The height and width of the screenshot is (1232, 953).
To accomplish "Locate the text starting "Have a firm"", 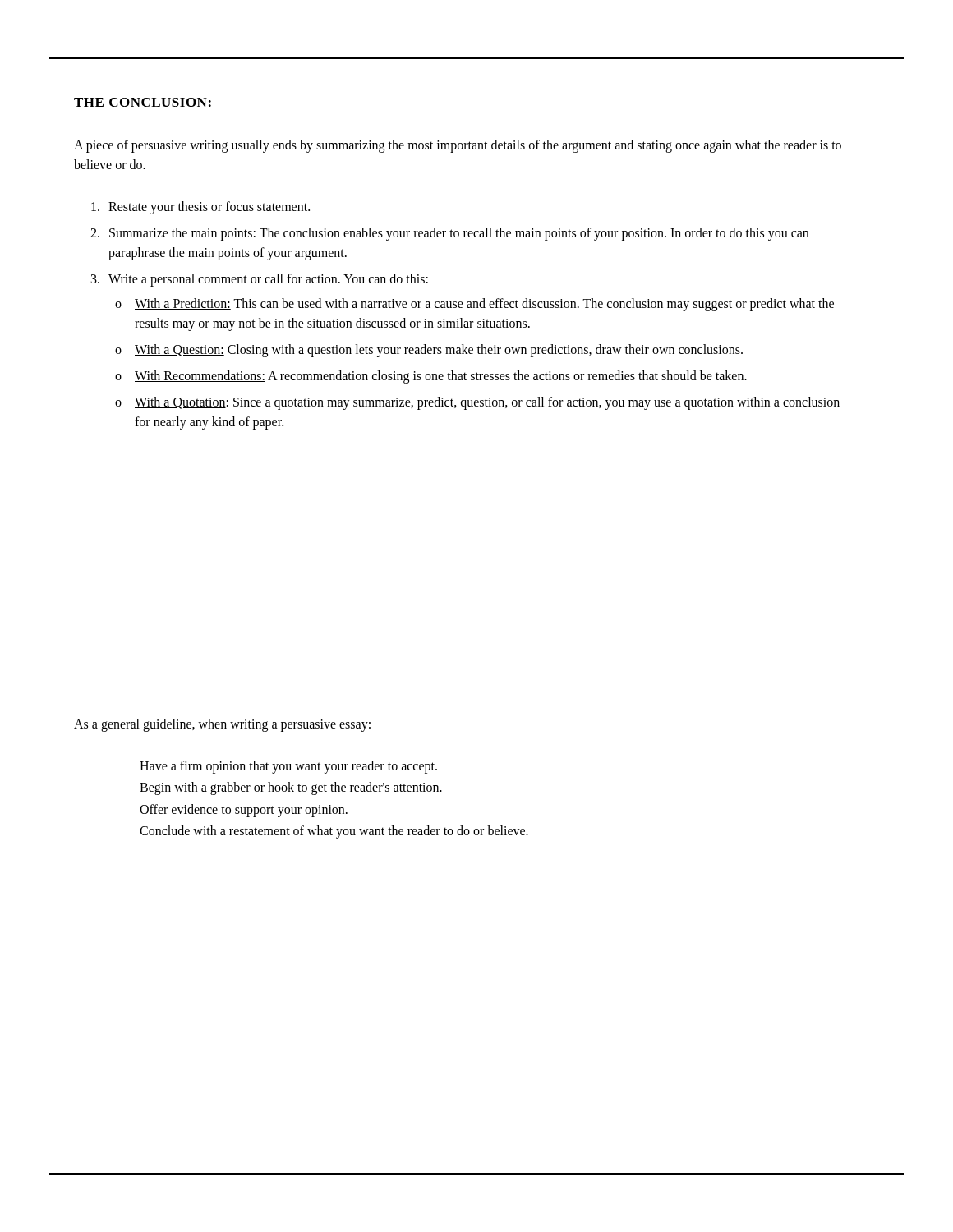I will pyautogui.click(x=289, y=766).
